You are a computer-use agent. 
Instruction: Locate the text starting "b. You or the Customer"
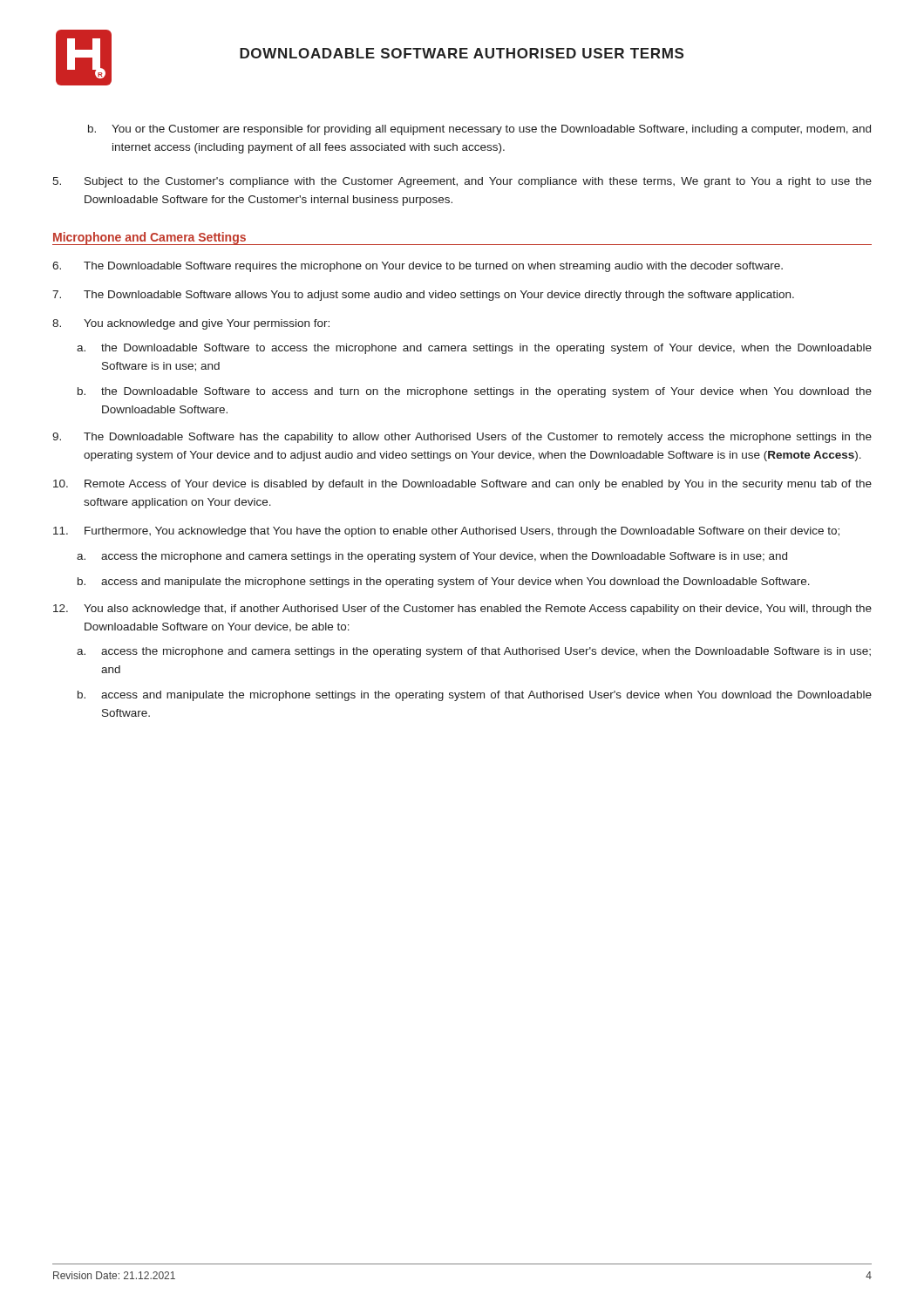tap(462, 139)
